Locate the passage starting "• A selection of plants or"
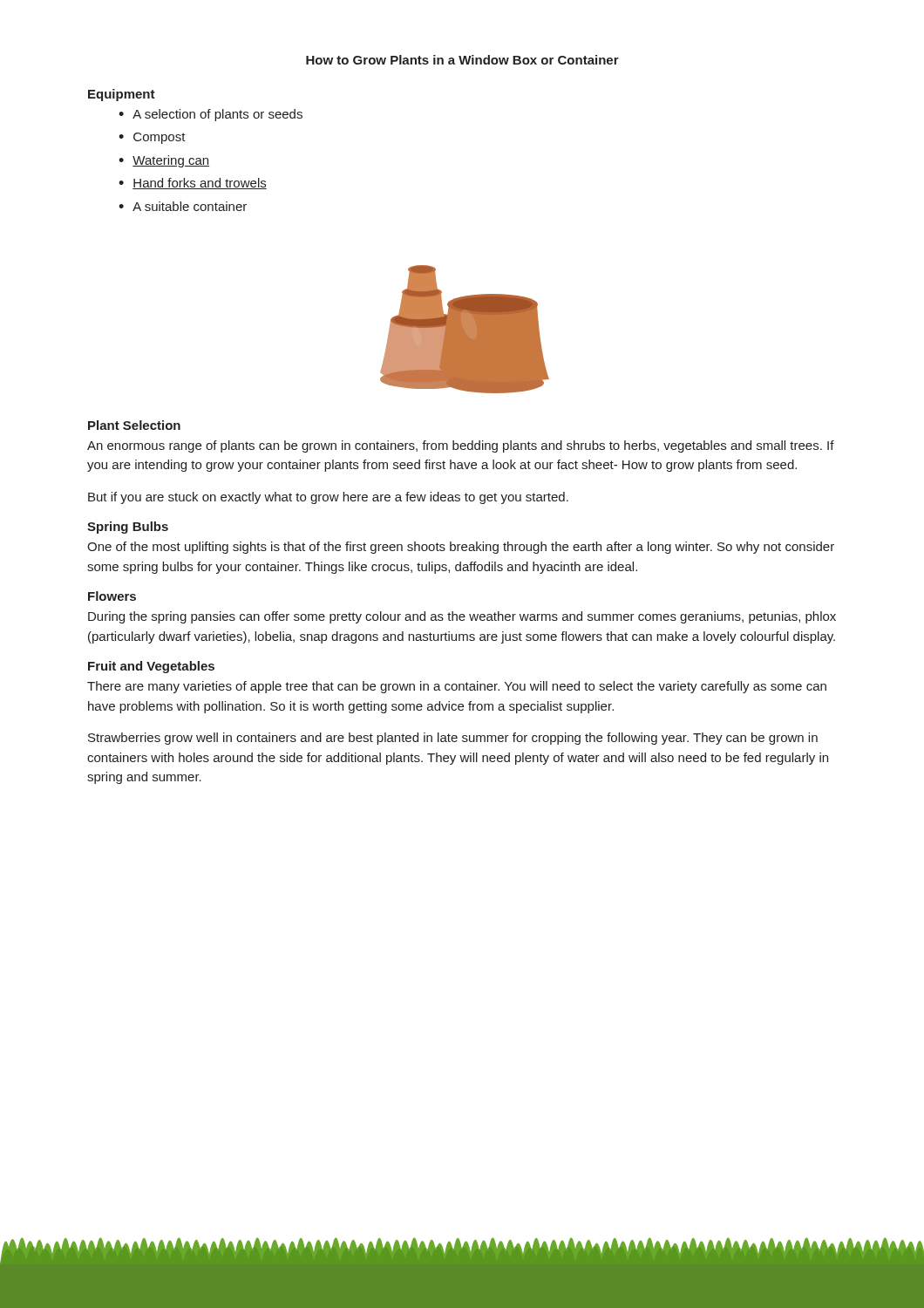 click(211, 115)
